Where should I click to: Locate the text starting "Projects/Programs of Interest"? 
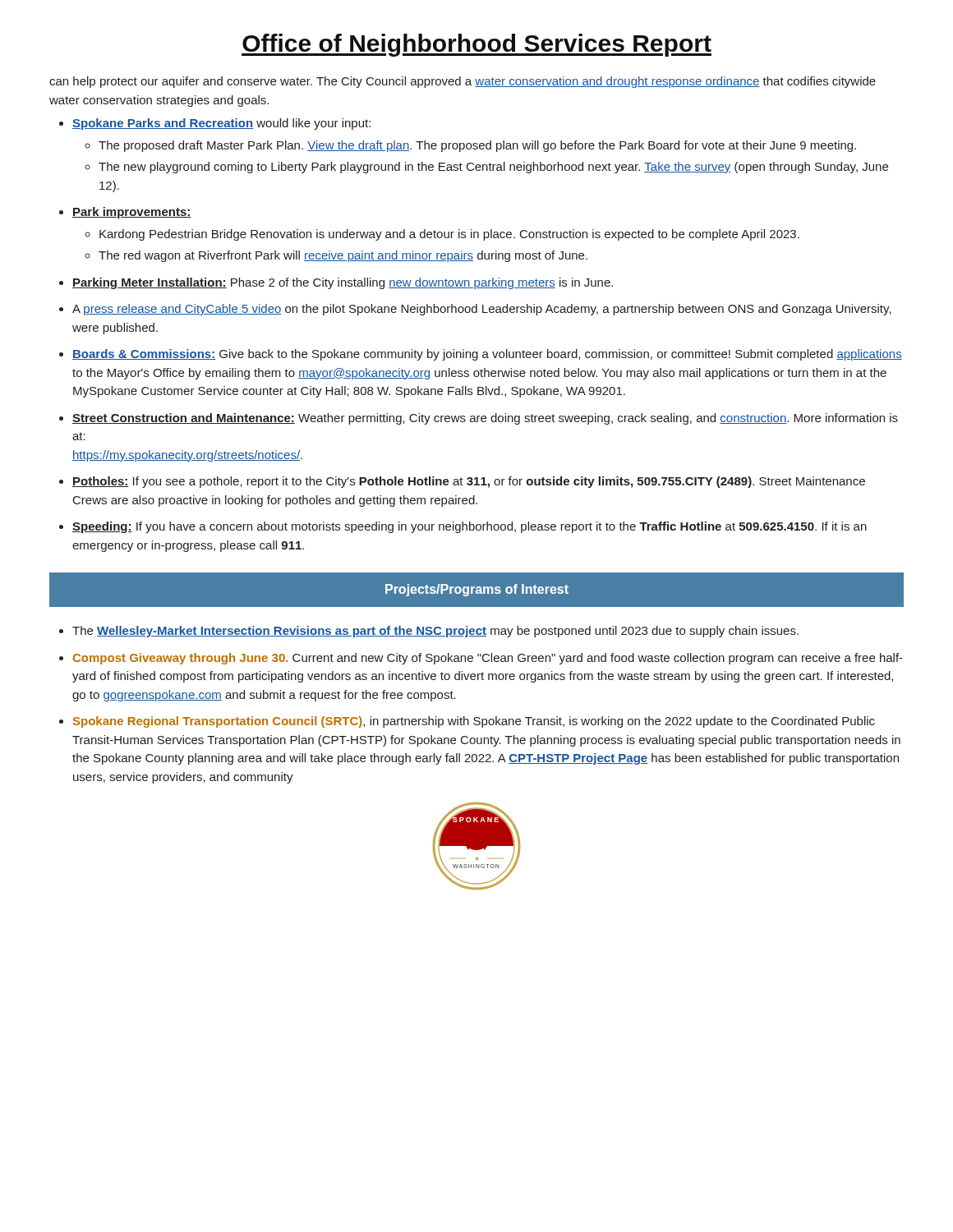476,590
